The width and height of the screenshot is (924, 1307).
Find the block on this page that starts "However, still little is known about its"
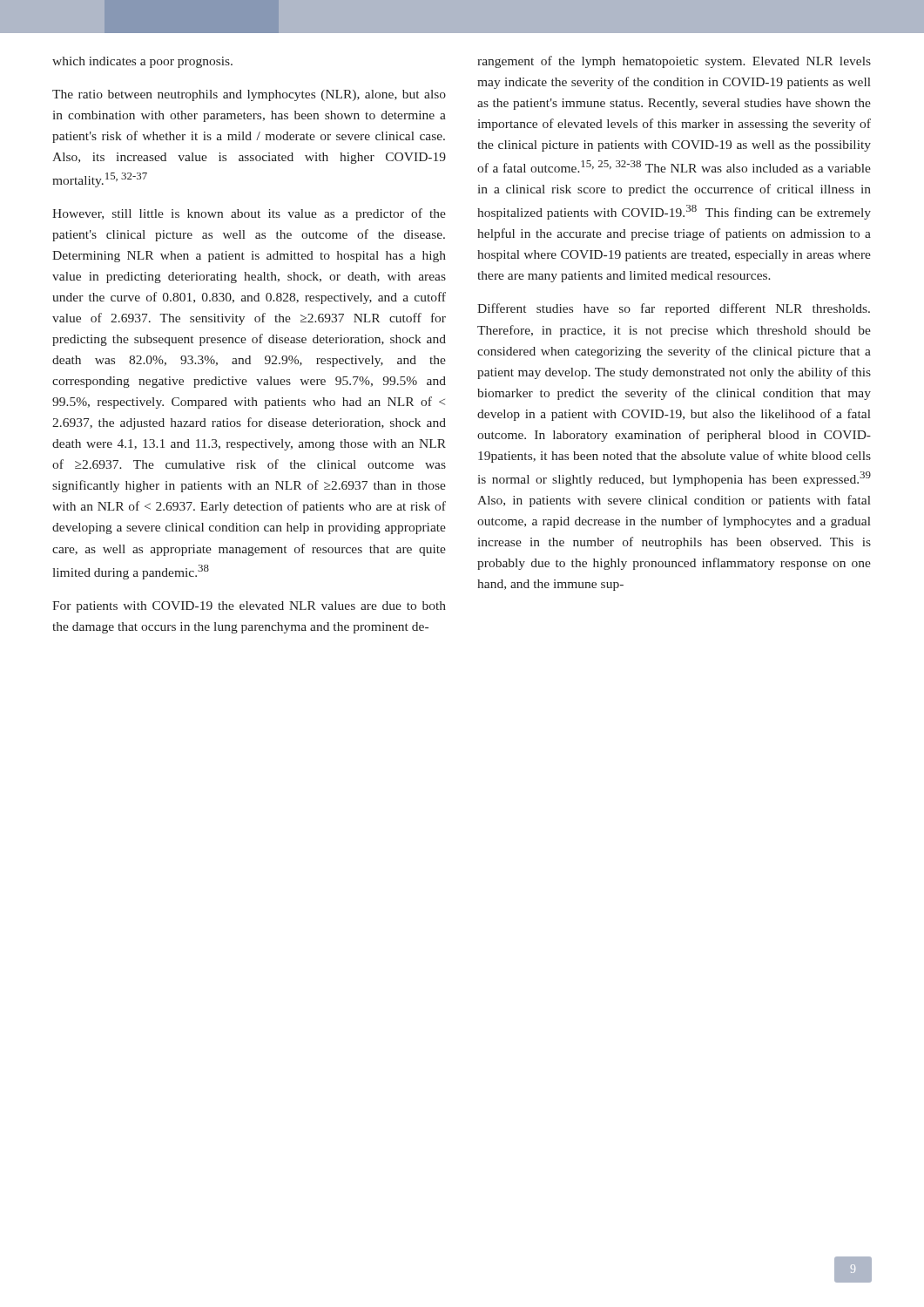click(x=249, y=393)
